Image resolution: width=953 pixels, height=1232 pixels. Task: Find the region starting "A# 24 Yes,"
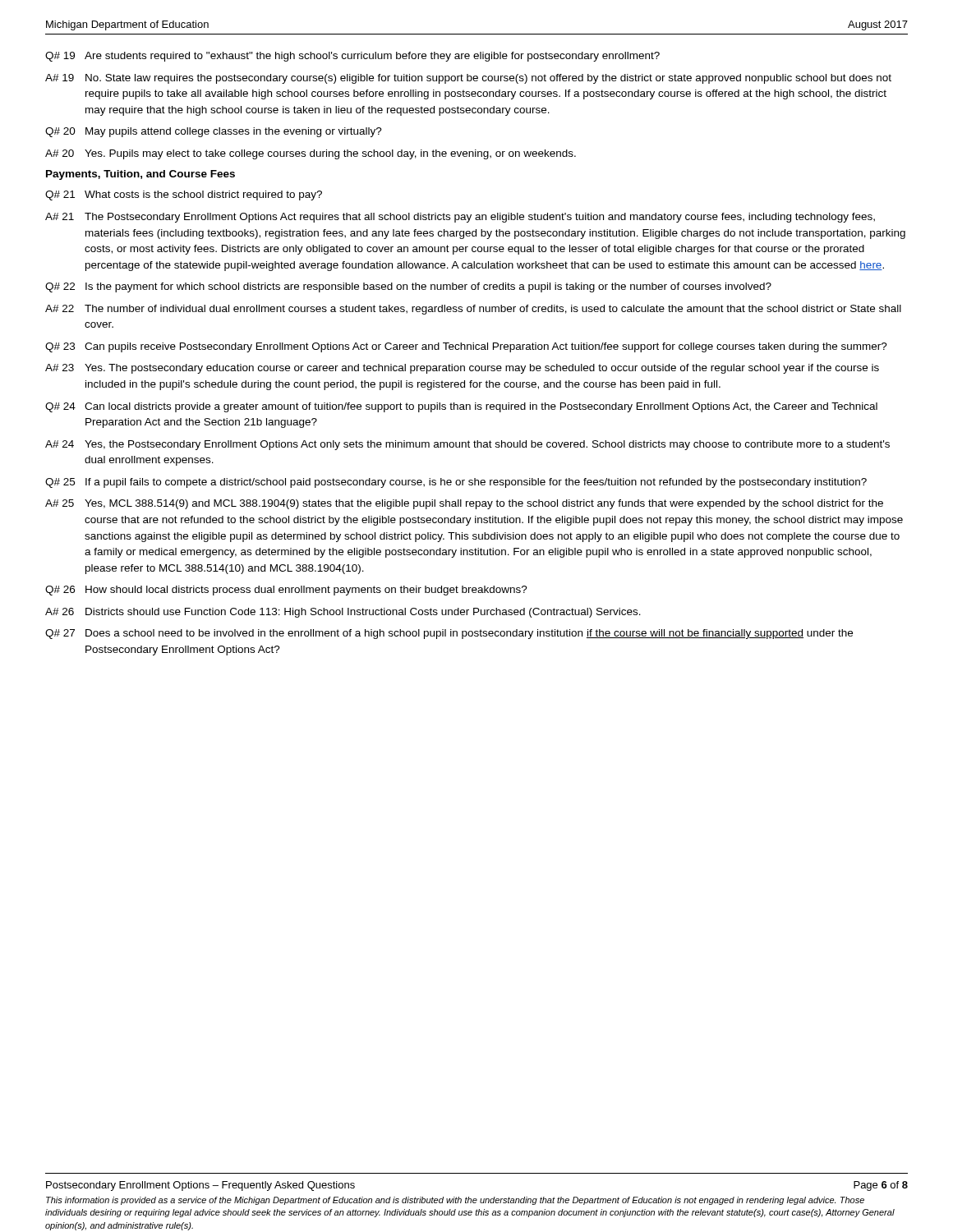click(x=476, y=452)
